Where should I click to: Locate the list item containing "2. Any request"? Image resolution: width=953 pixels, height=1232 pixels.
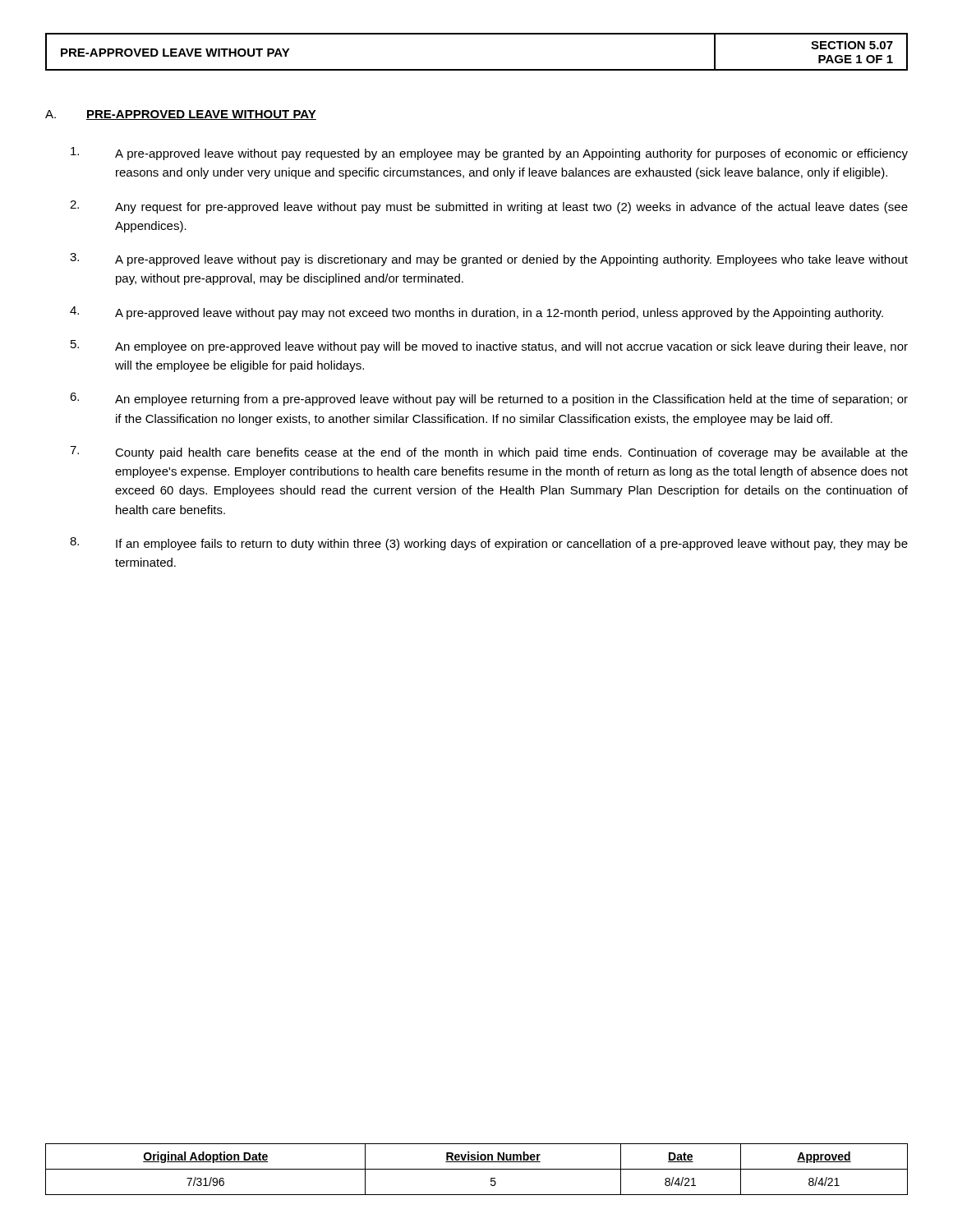click(489, 216)
